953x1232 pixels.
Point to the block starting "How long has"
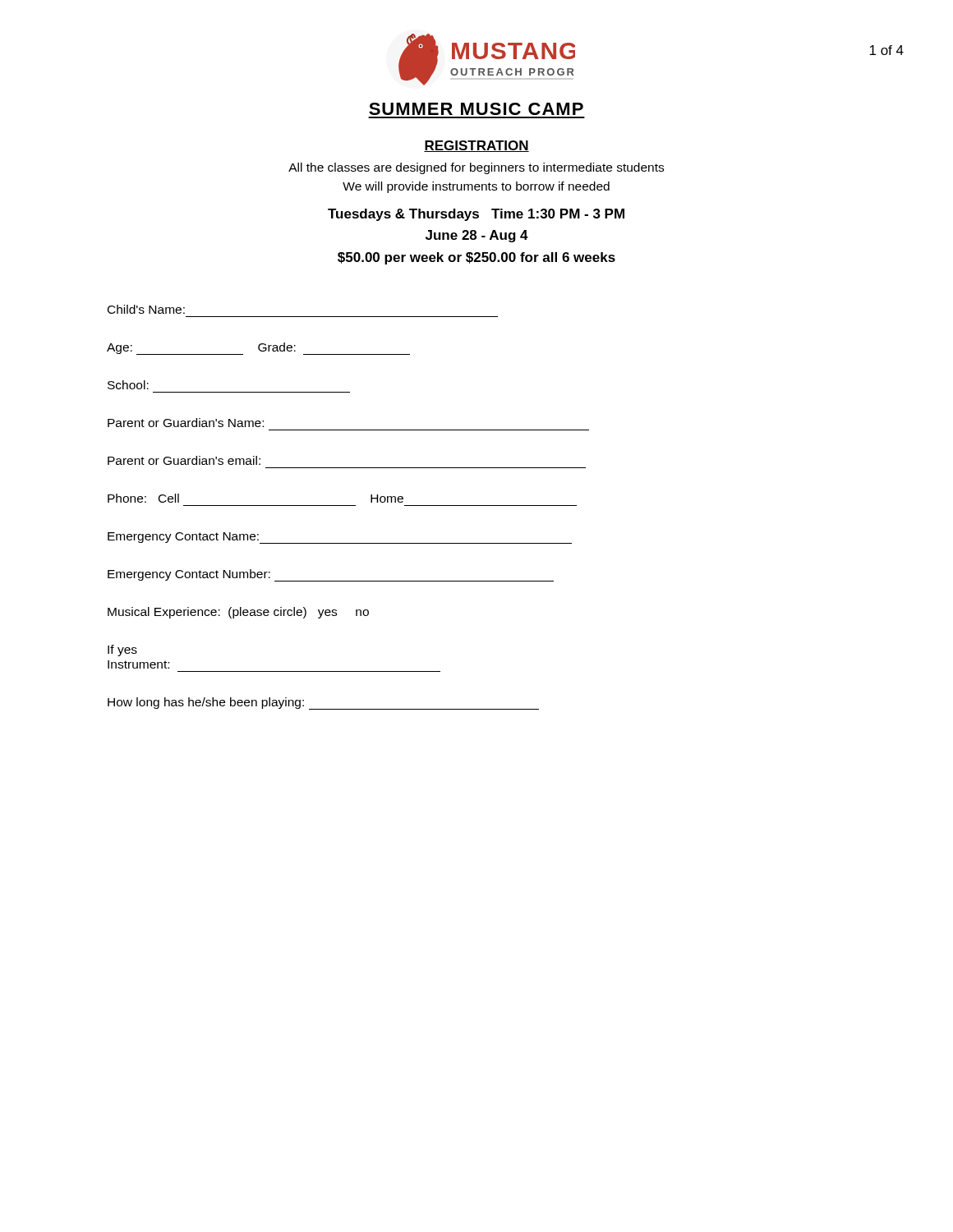tap(323, 702)
